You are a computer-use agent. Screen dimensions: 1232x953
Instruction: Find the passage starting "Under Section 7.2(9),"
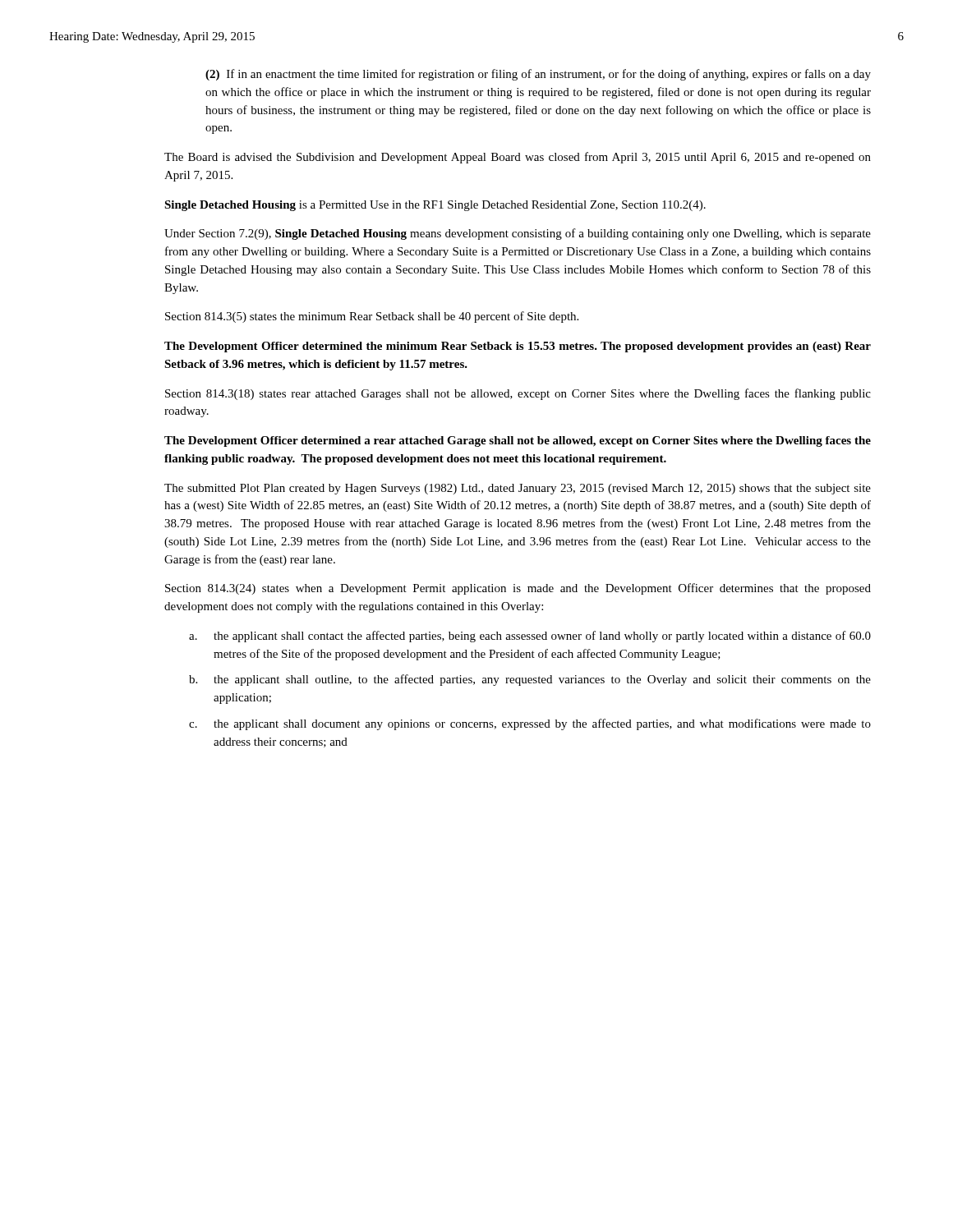click(x=518, y=260)
